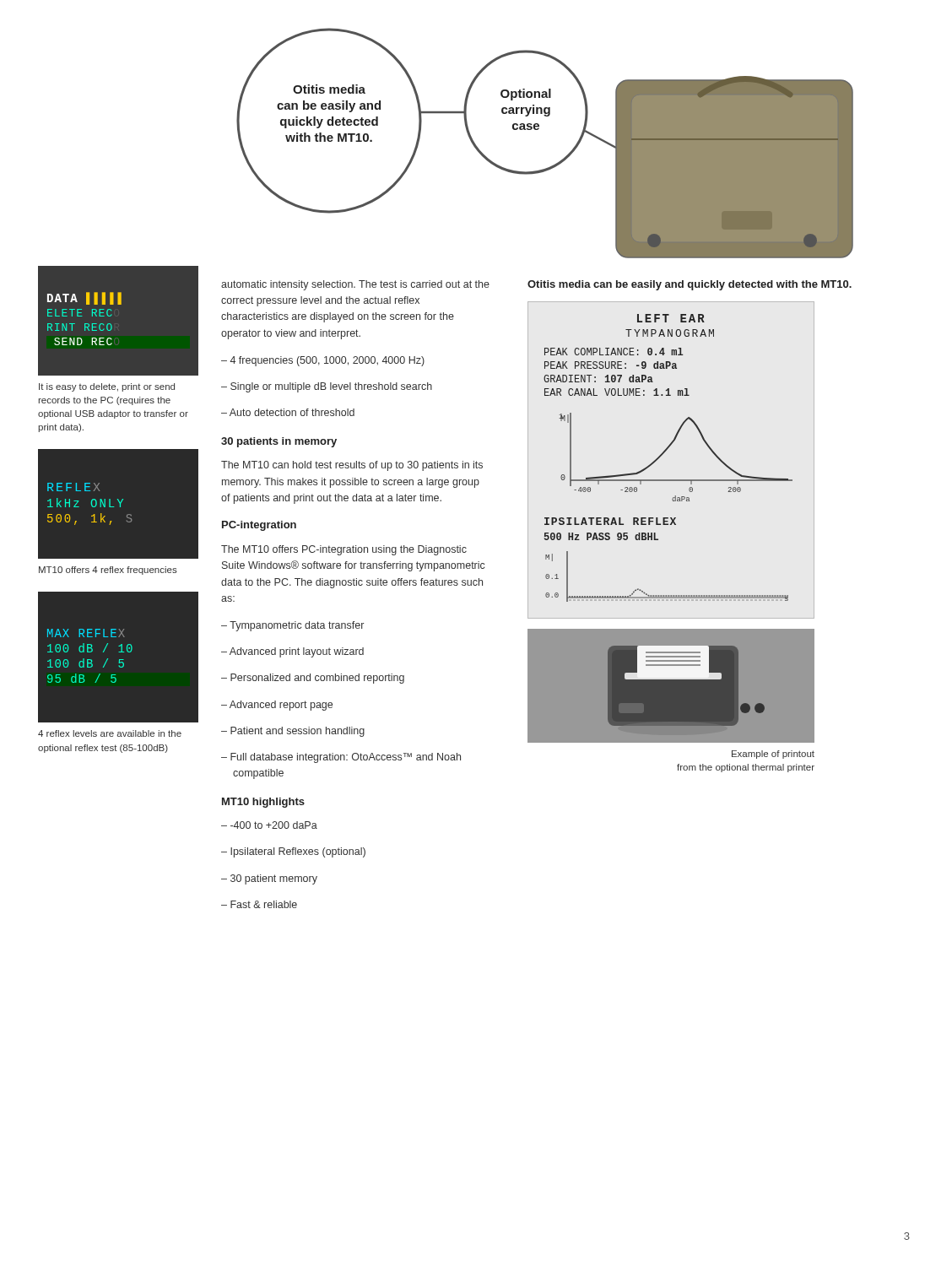952x1266 pixels.
Task: Select the caption containing "Example of printoutfrom the"
Action: click(746, 760)
